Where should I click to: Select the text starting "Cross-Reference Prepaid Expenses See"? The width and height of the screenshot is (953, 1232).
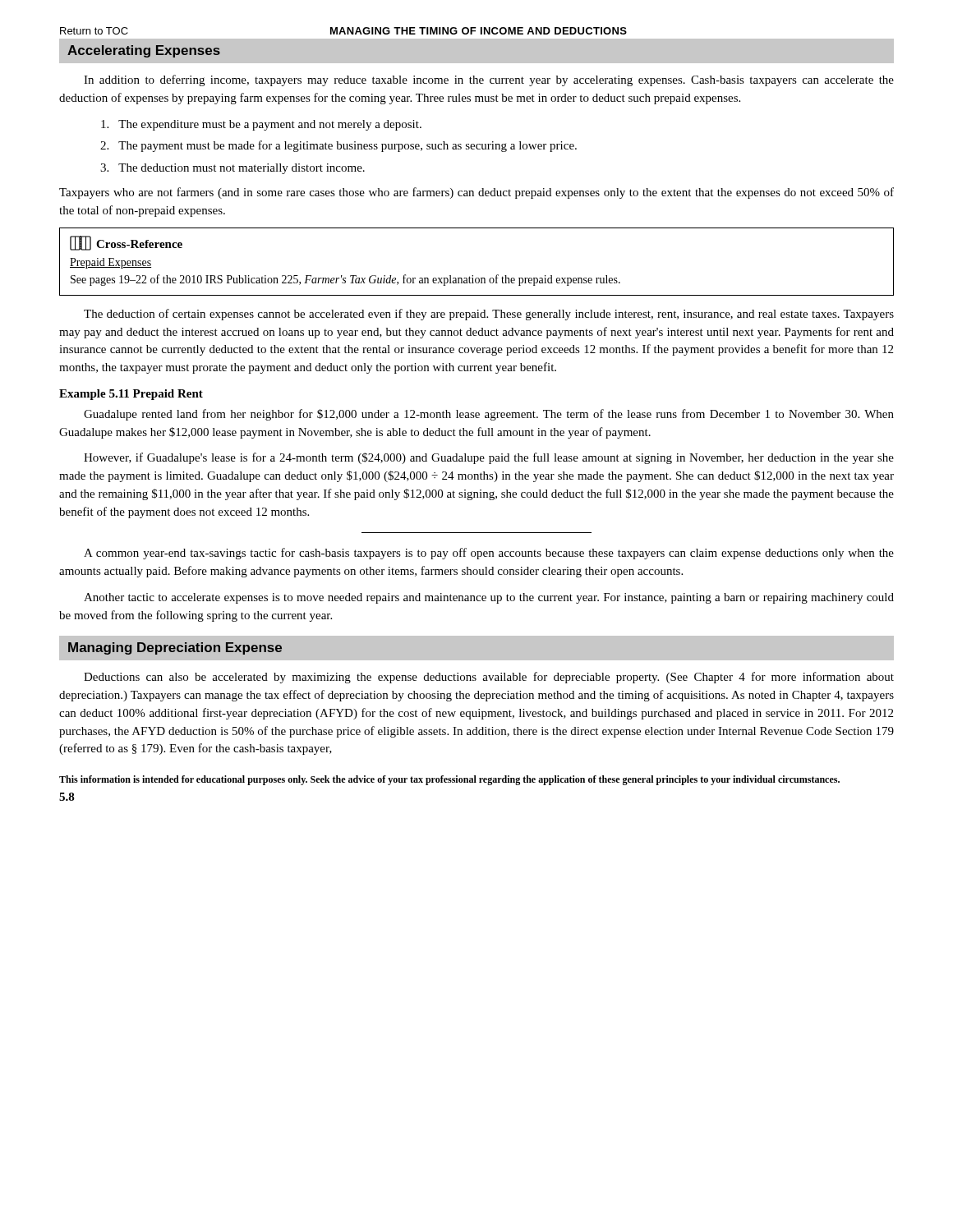click(126, 243)
